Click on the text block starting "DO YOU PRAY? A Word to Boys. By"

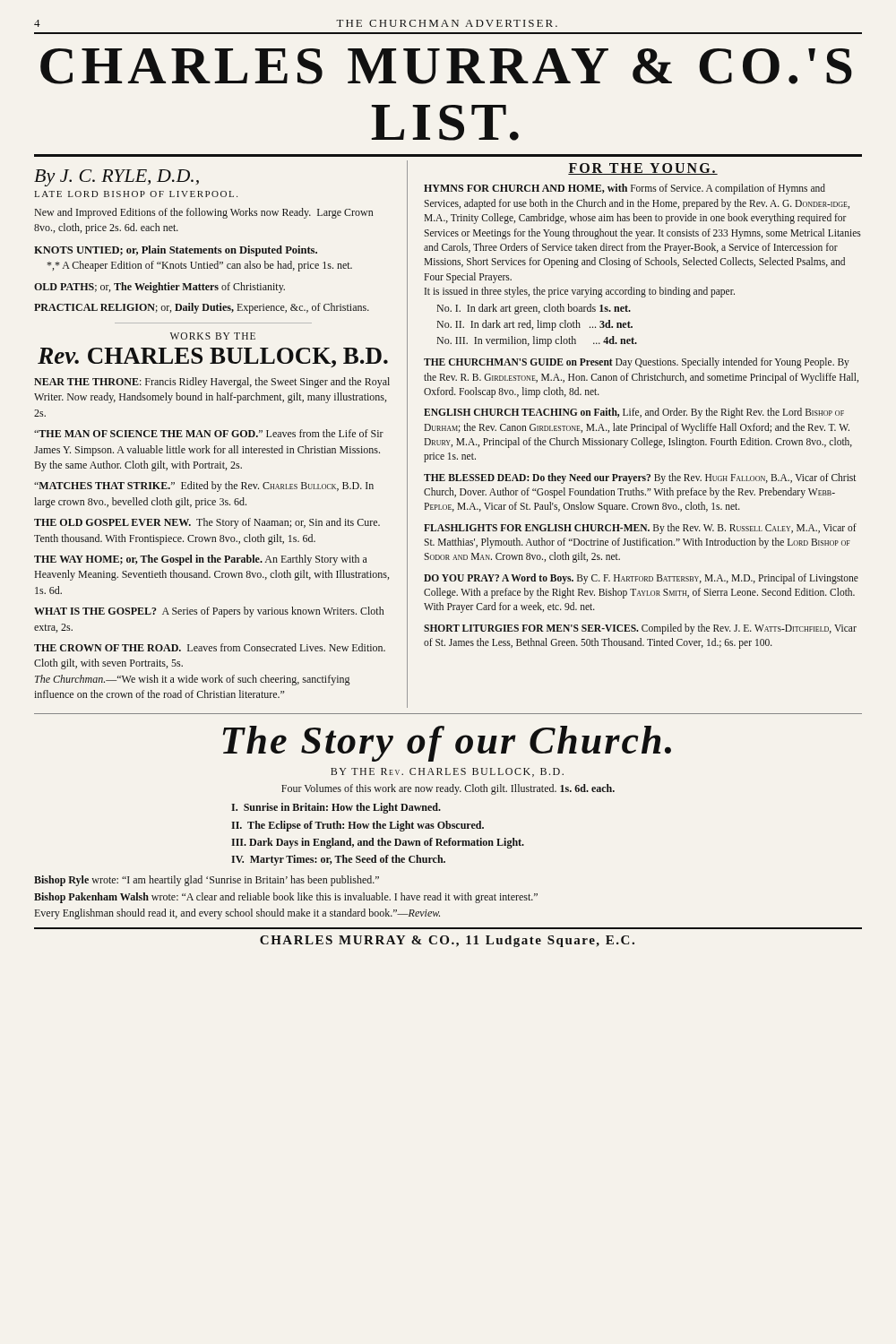point(641,592)
